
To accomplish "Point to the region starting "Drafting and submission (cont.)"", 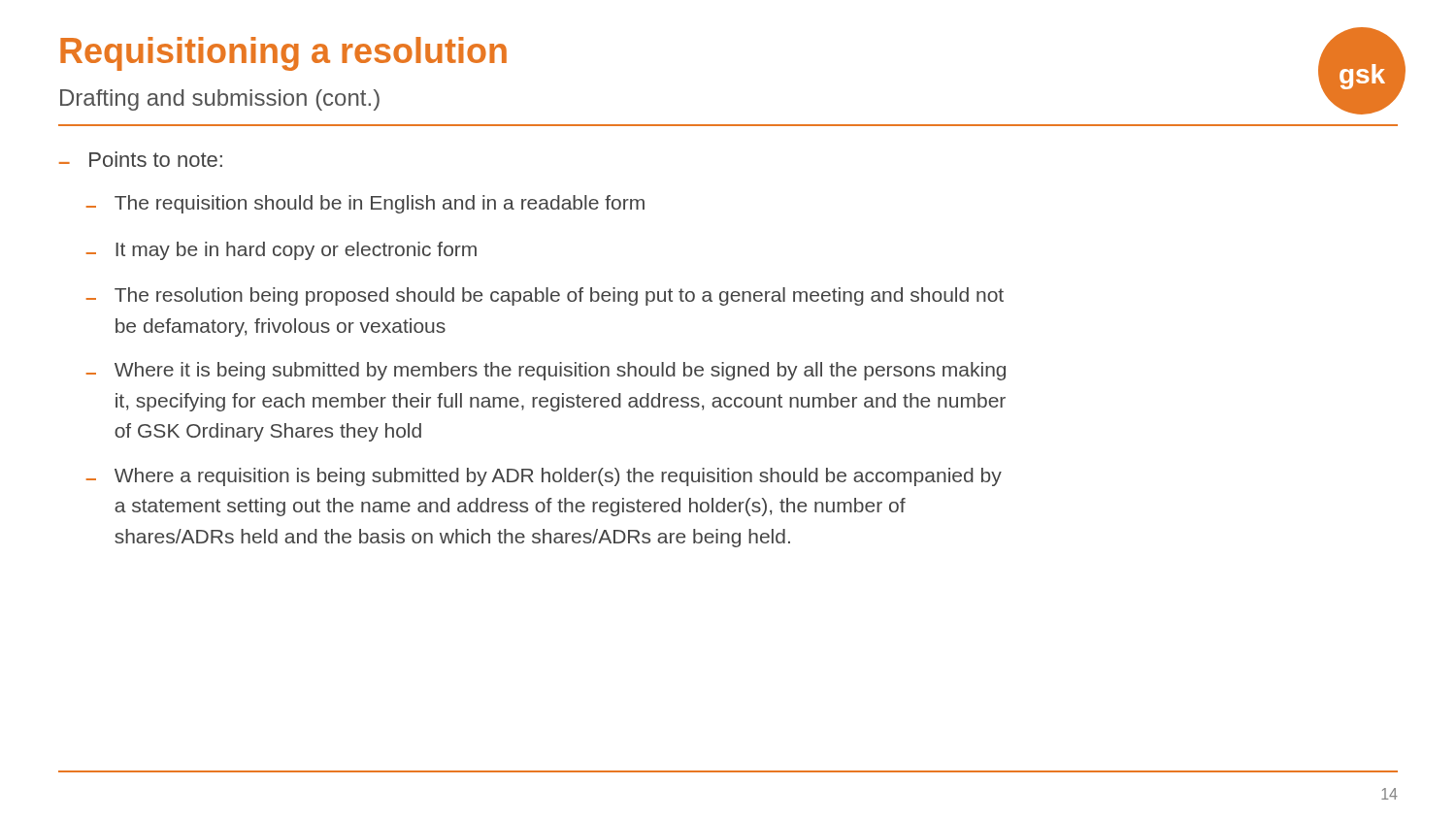I will tap(219, 98).
